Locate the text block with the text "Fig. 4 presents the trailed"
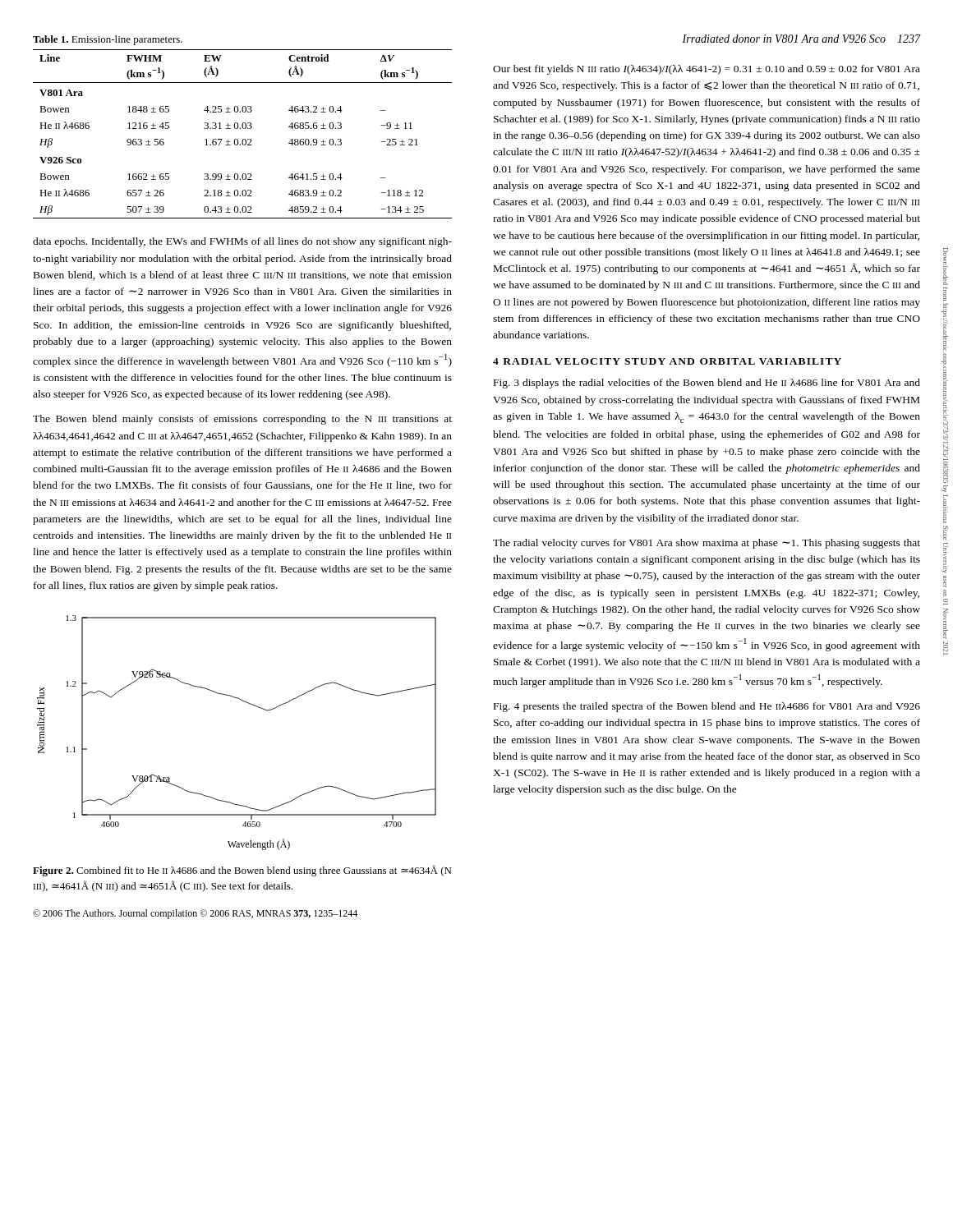Image resolution: width=953 pixels, height=1232 pixels. [707, 748]
